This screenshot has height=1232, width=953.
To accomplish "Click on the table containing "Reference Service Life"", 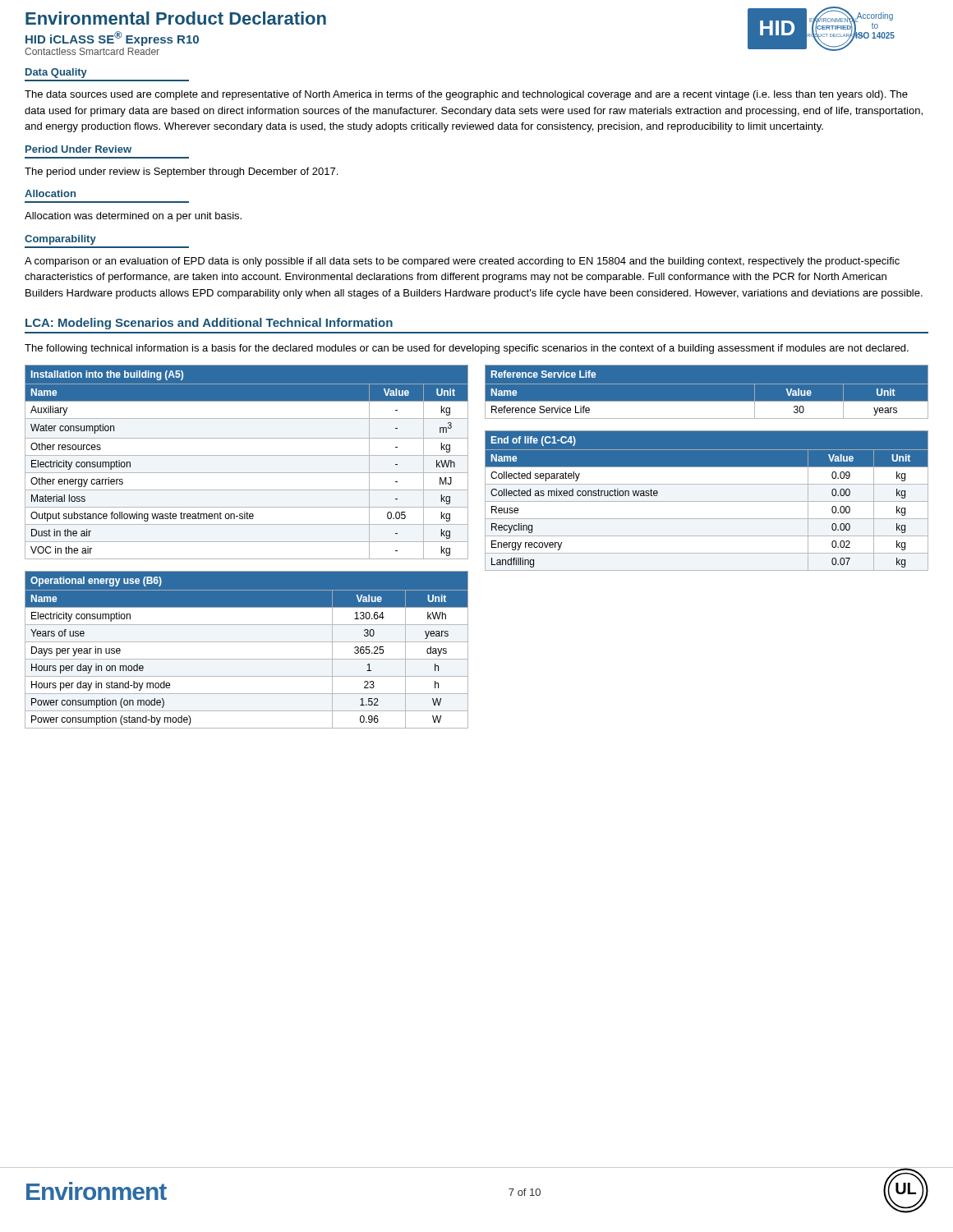I will [707, 391].
